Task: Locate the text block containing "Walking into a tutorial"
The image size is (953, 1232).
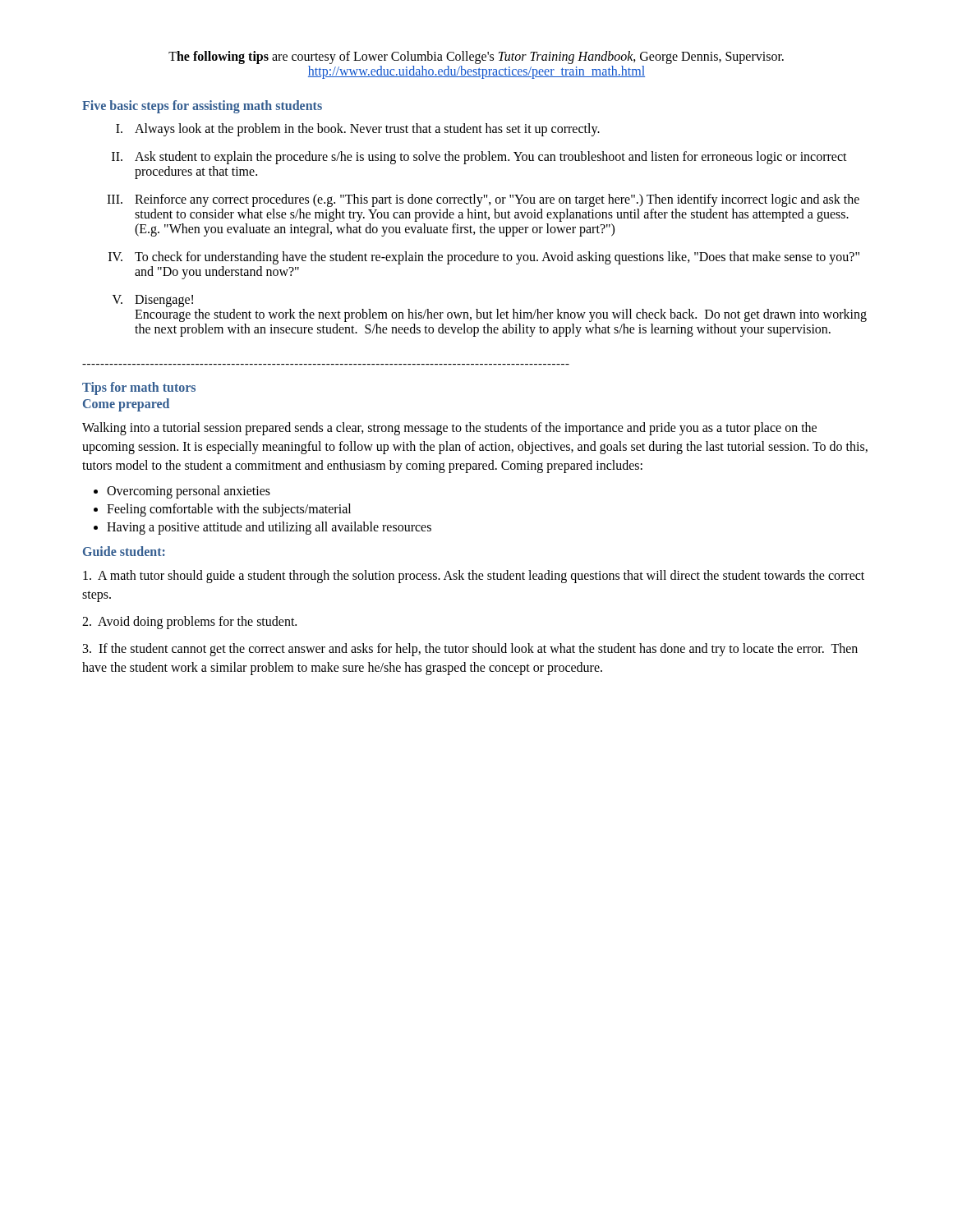Action: click(x=475, y=447)
